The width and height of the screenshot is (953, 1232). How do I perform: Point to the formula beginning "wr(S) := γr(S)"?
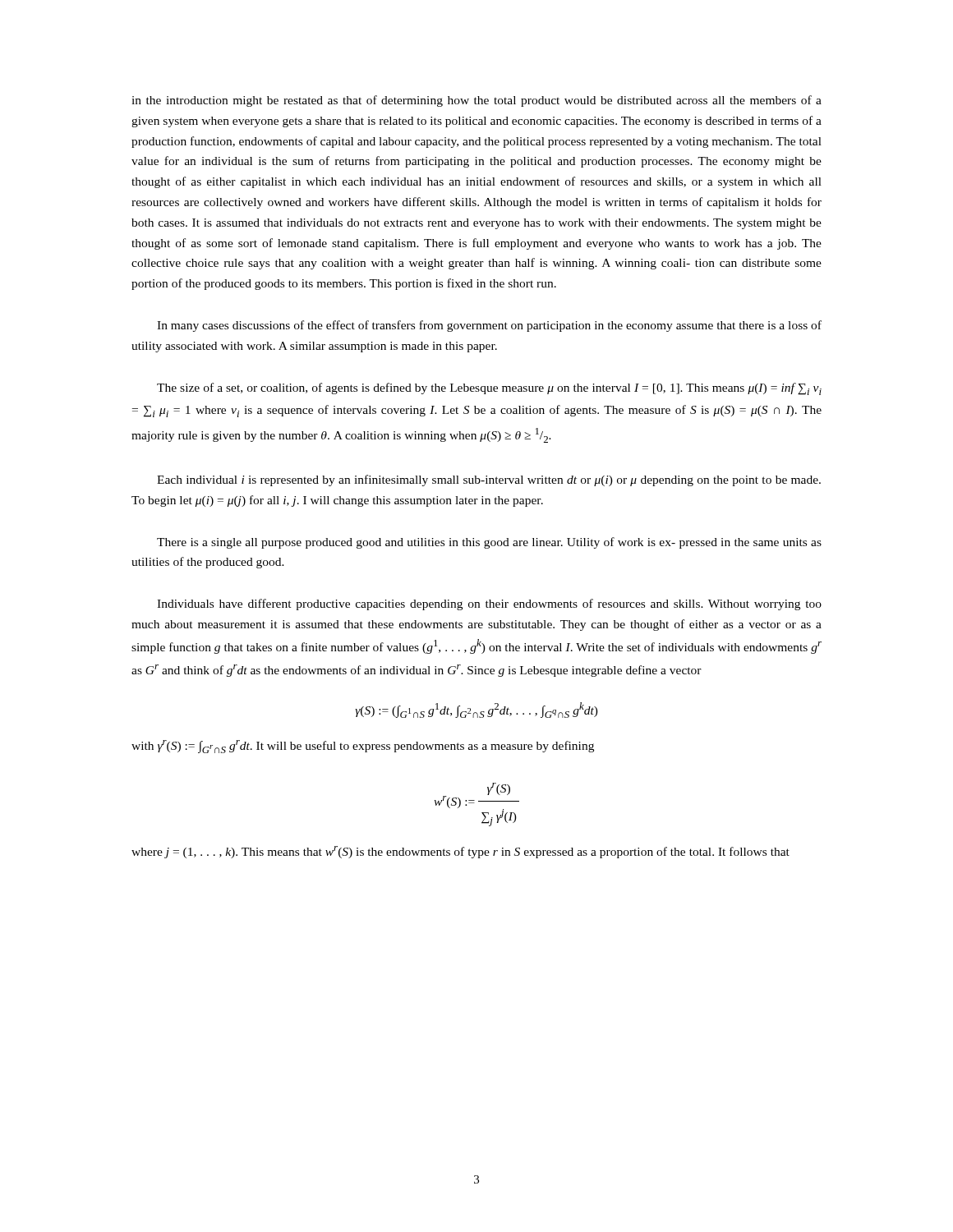pyautogui.click(x=476, y=802)
